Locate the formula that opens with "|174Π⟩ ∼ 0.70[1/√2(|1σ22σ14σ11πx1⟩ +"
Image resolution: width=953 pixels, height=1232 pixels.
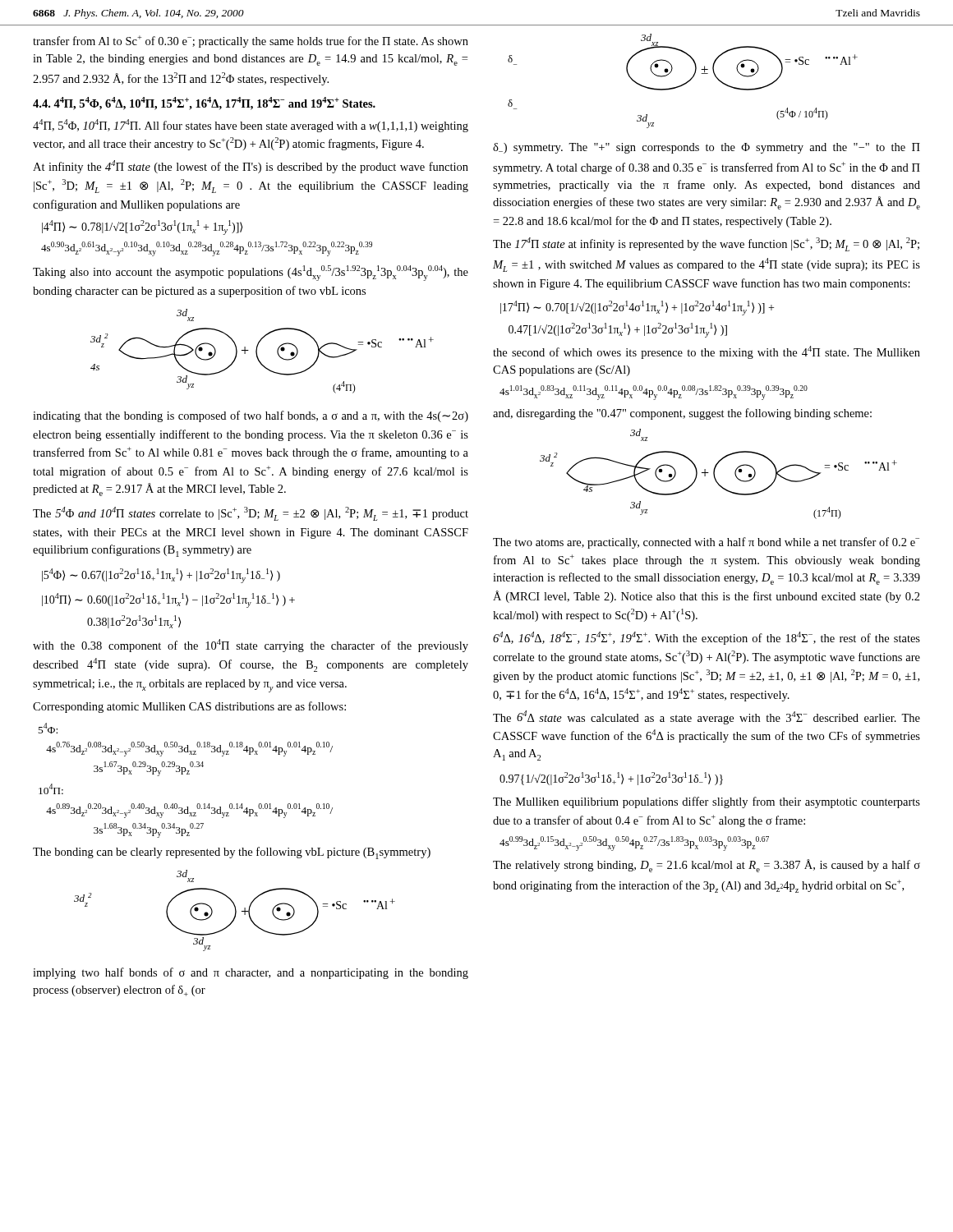pyautogui.click(x=637, y=318)
